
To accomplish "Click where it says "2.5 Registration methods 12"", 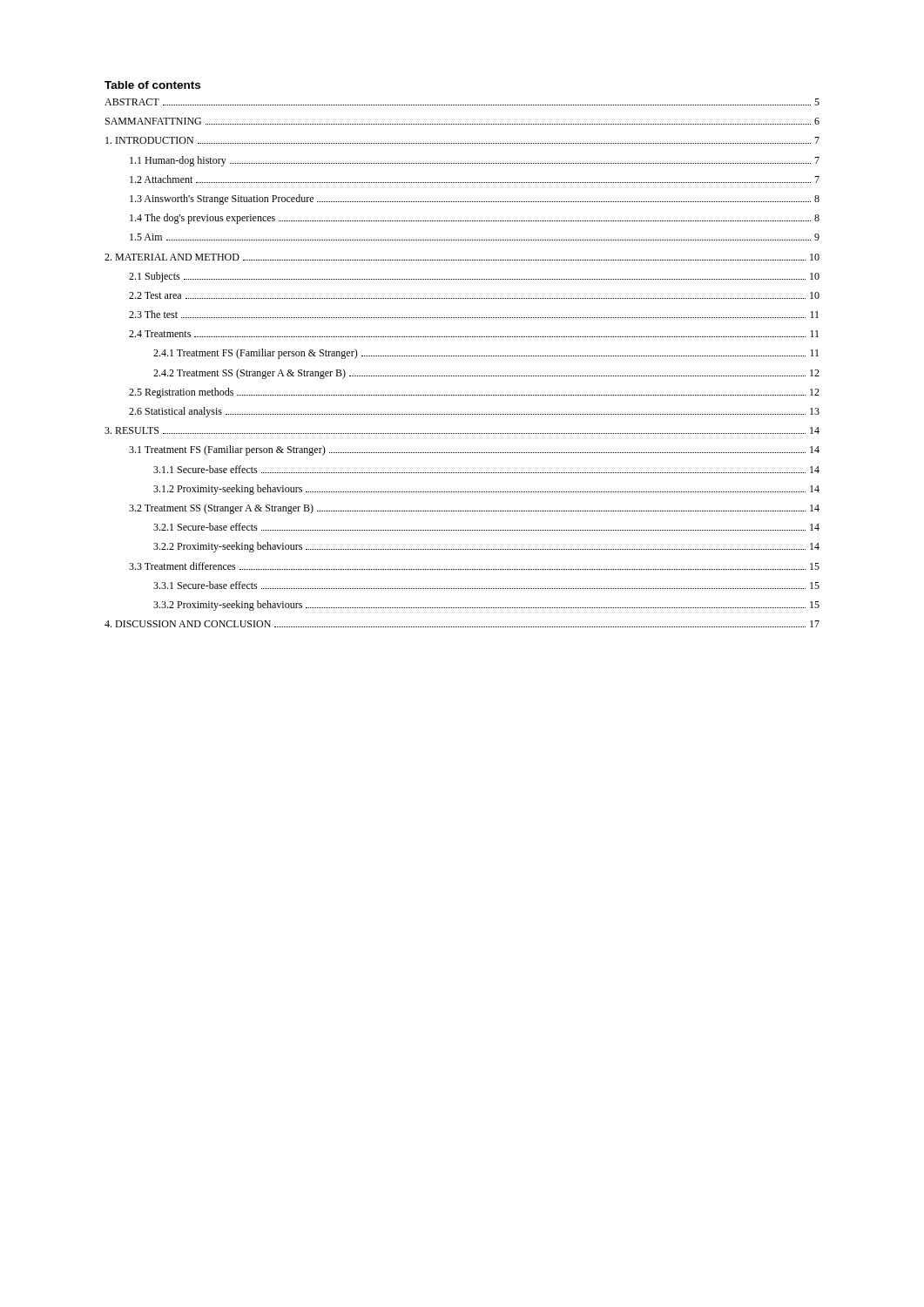I will pyautogui.click(x=474, y=392).
